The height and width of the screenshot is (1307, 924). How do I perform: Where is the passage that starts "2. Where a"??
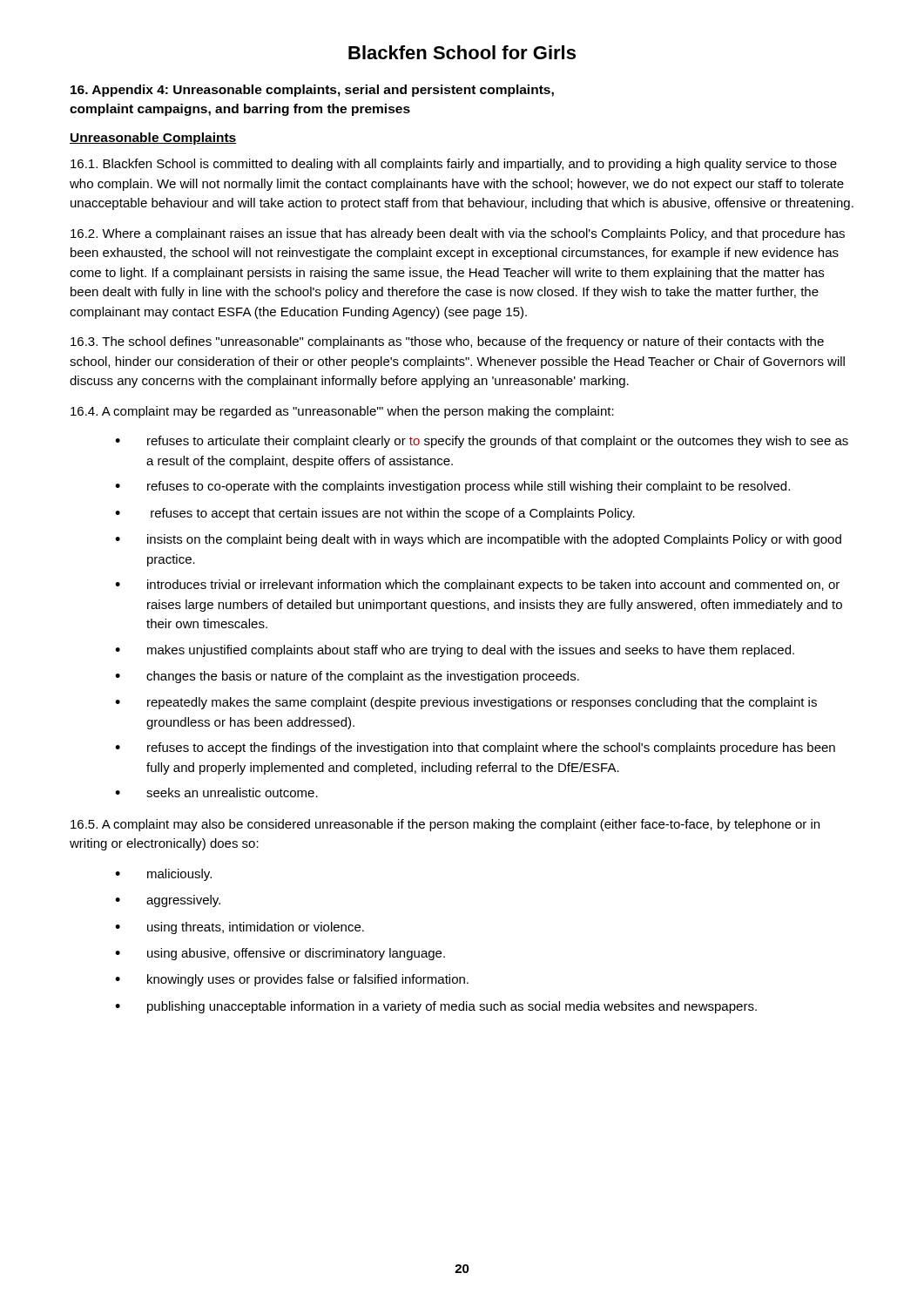pos(457,272)
